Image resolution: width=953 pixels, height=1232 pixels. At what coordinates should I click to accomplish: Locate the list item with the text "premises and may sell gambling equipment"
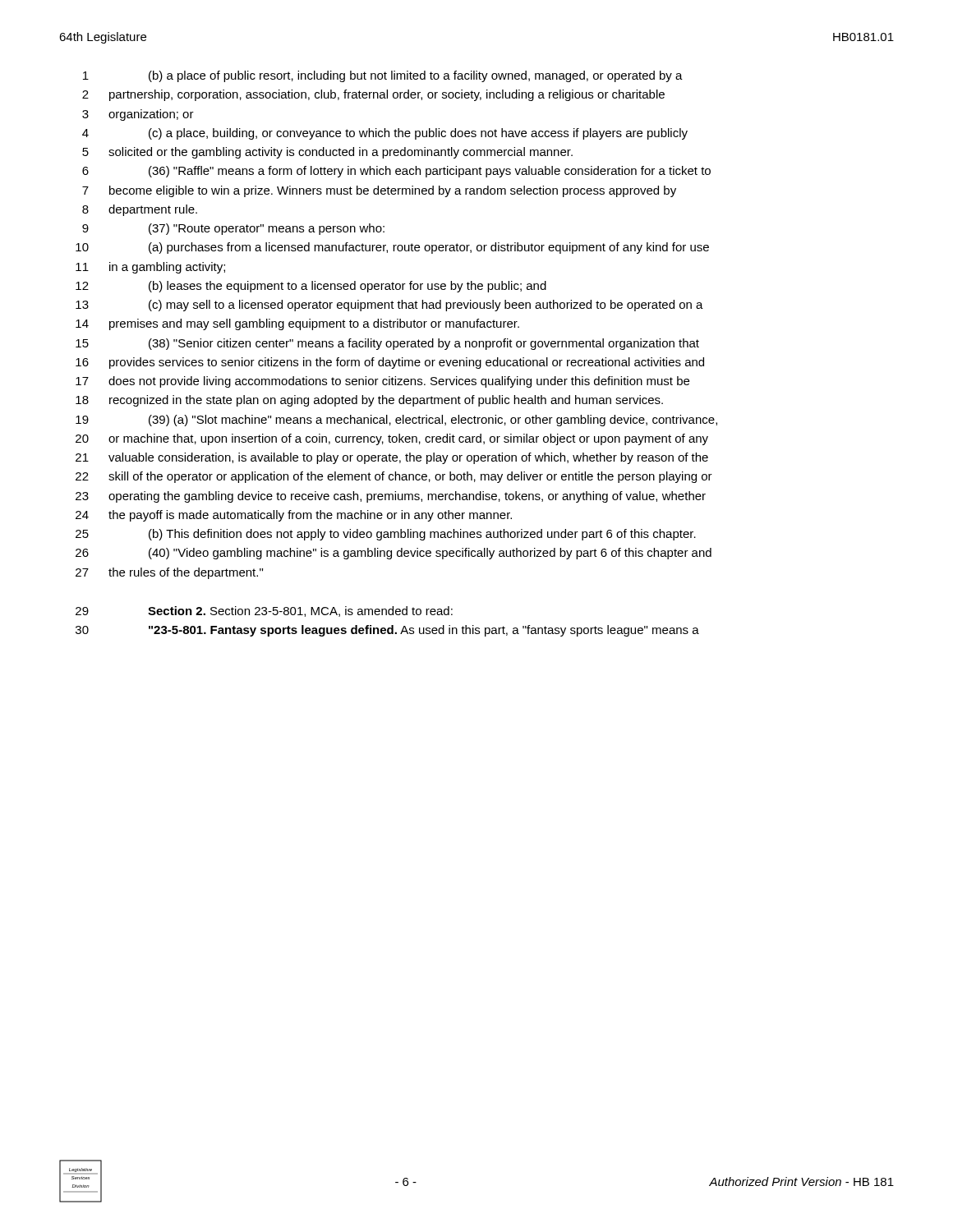click(x=314, y=323)
